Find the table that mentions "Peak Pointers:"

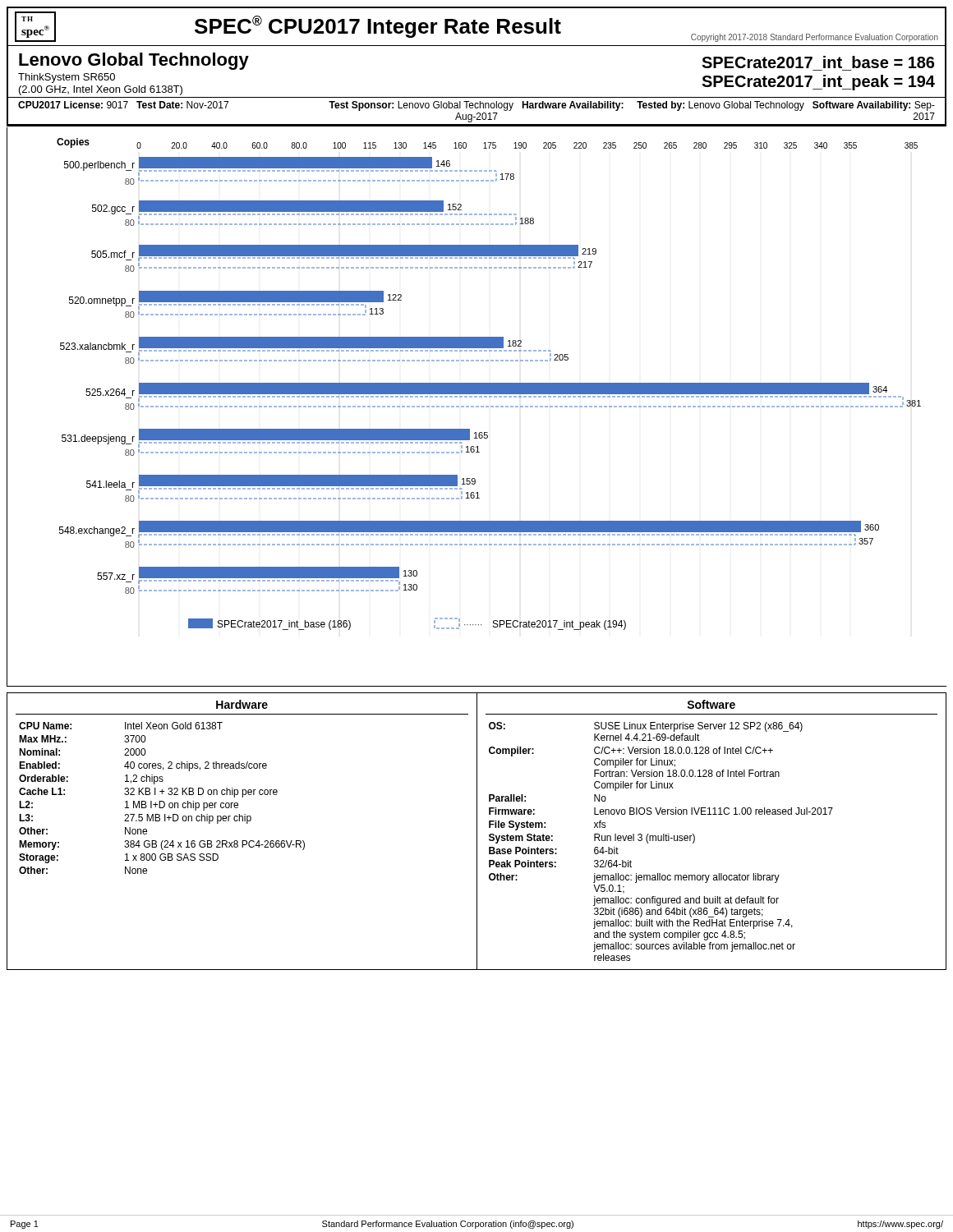tap(711, 831)
